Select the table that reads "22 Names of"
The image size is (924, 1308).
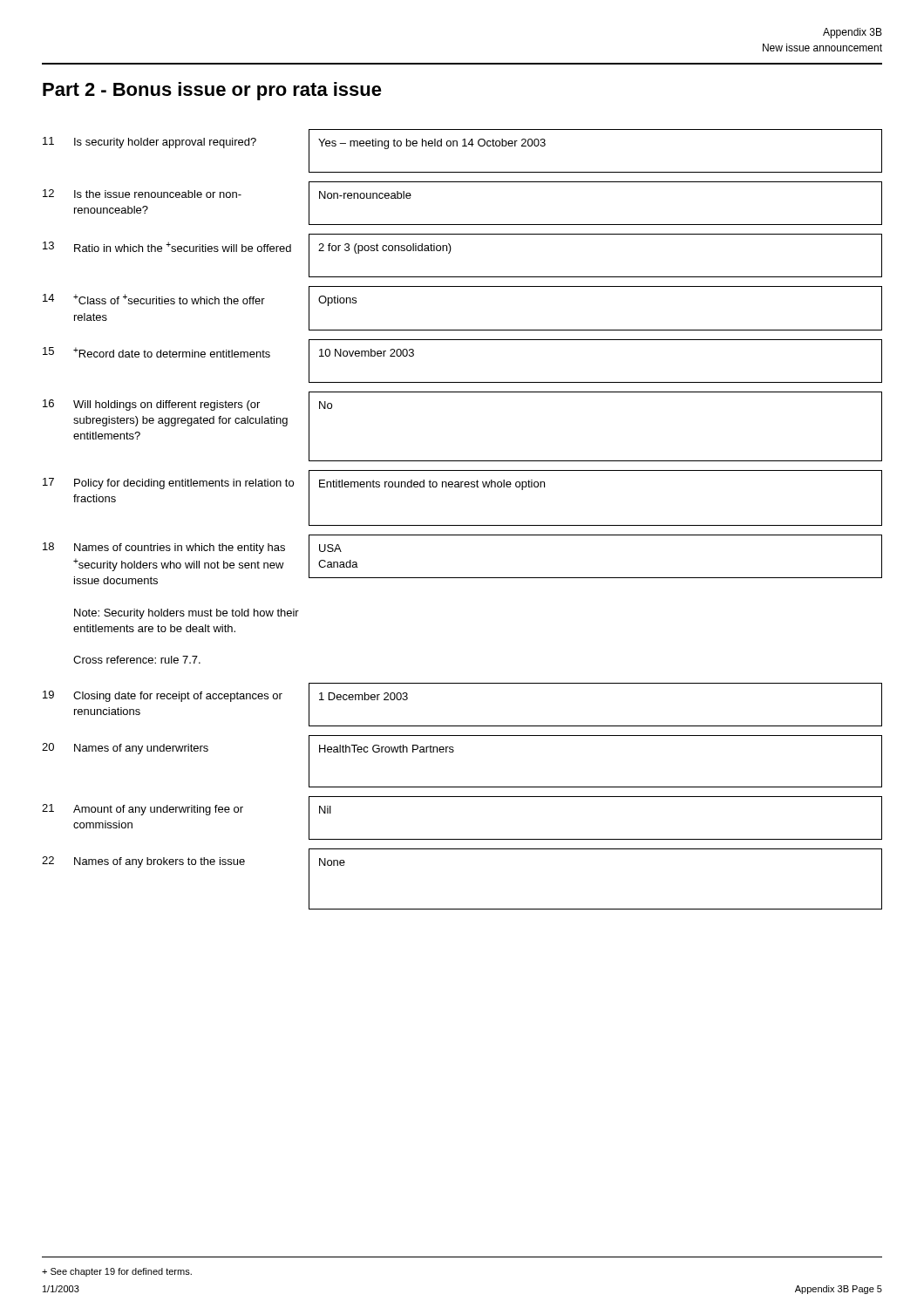(x=462, y=879)
